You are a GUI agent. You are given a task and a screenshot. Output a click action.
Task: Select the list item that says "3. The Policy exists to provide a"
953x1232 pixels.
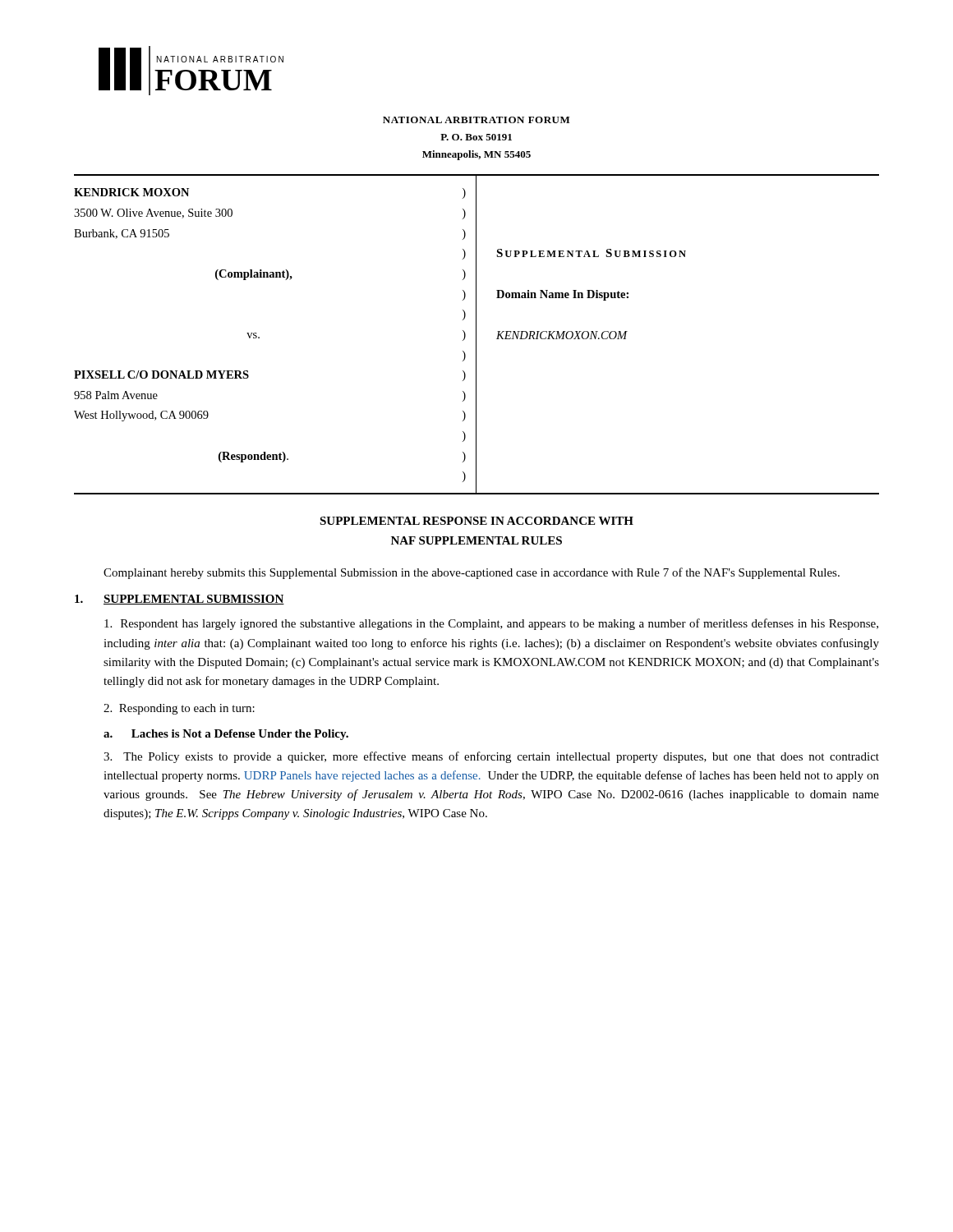(x=491, y=785)
